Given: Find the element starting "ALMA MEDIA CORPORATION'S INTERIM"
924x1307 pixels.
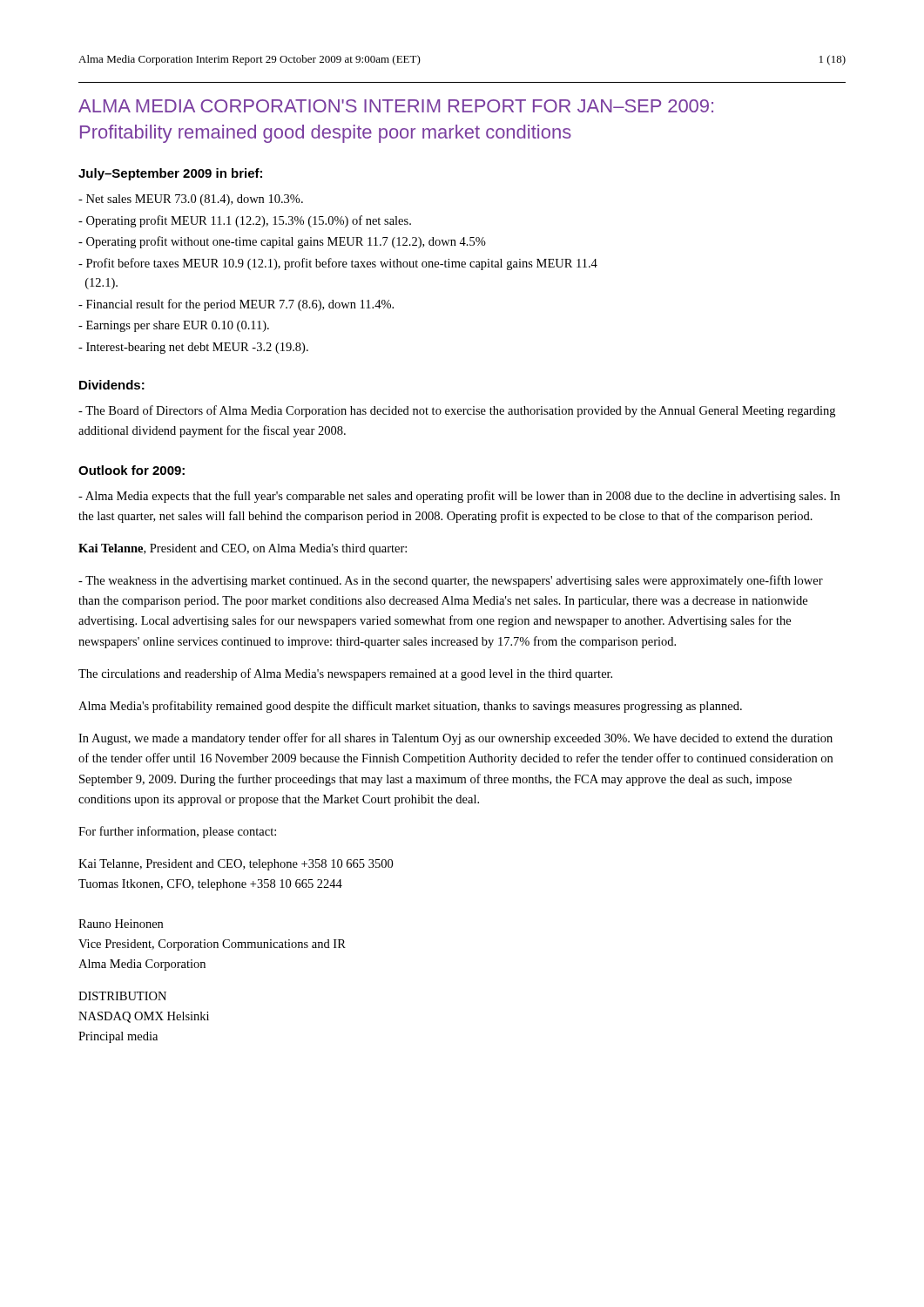Looking at the screenshot, I should (x=397, y=119).
